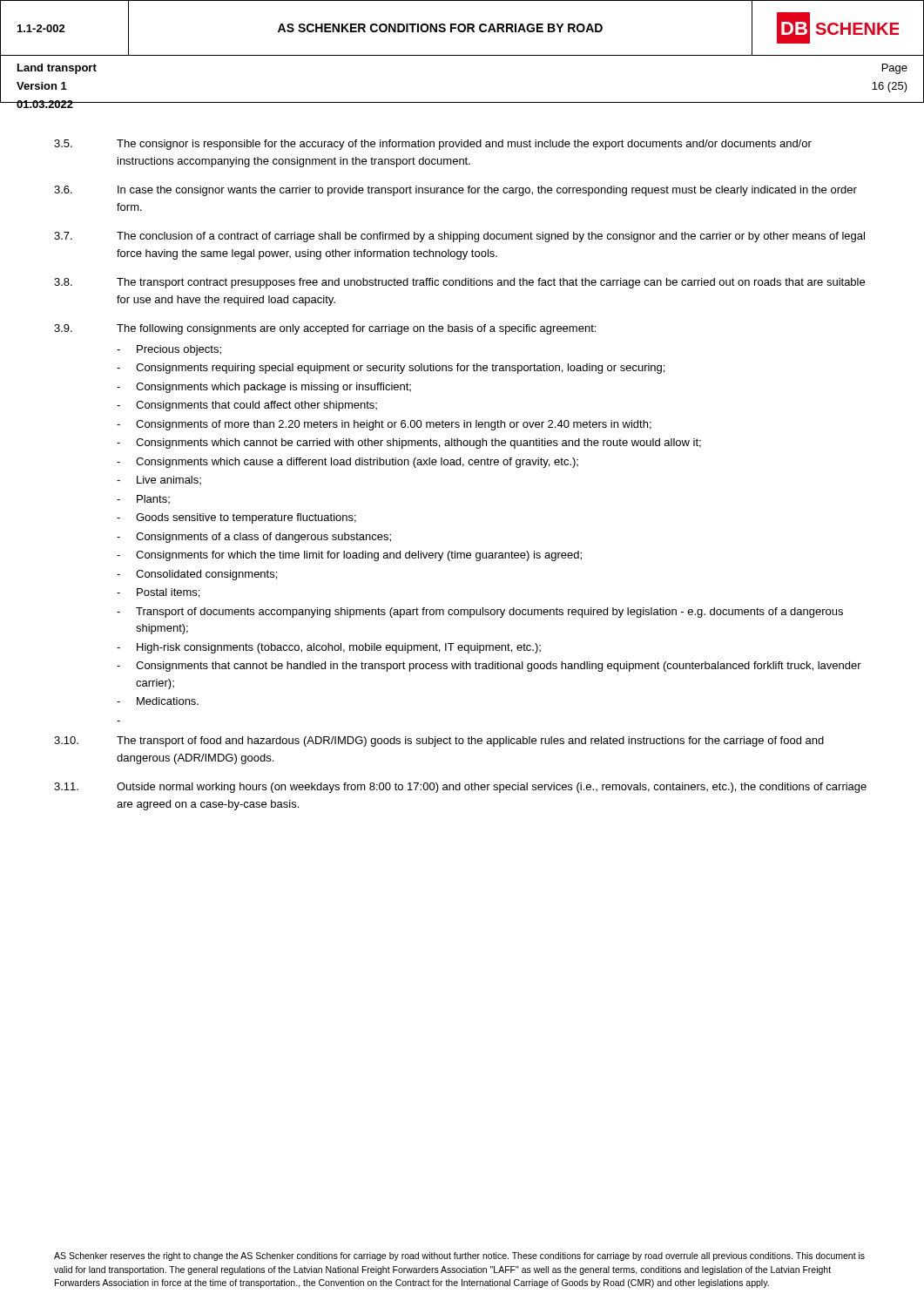The image size is (924, 1307).
Task: Point to the block beginning "- Consignments requiring special equipment or security solutions"
Action: coord(493,368)
